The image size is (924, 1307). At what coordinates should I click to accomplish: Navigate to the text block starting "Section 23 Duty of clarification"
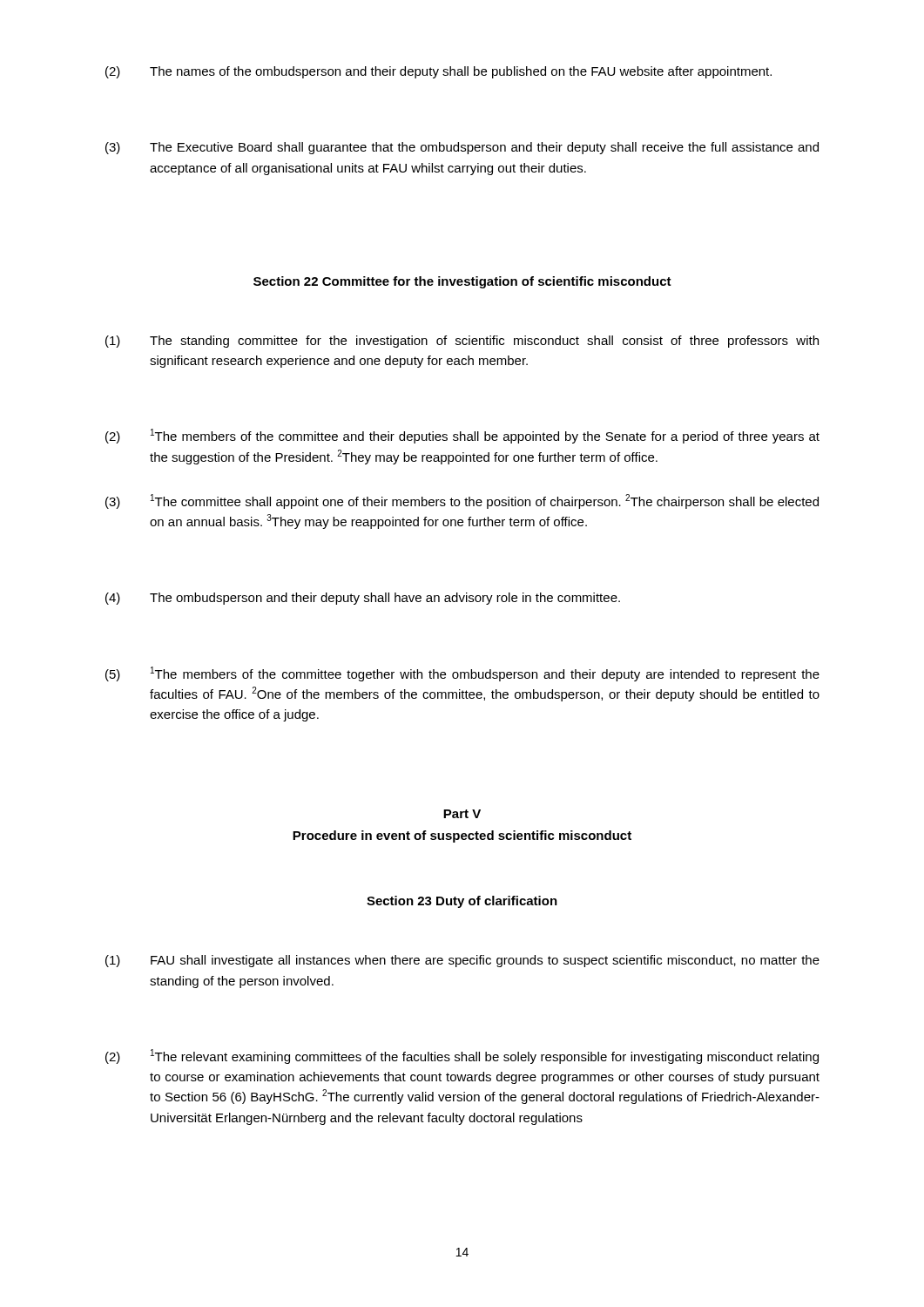(x=462, y=901)
